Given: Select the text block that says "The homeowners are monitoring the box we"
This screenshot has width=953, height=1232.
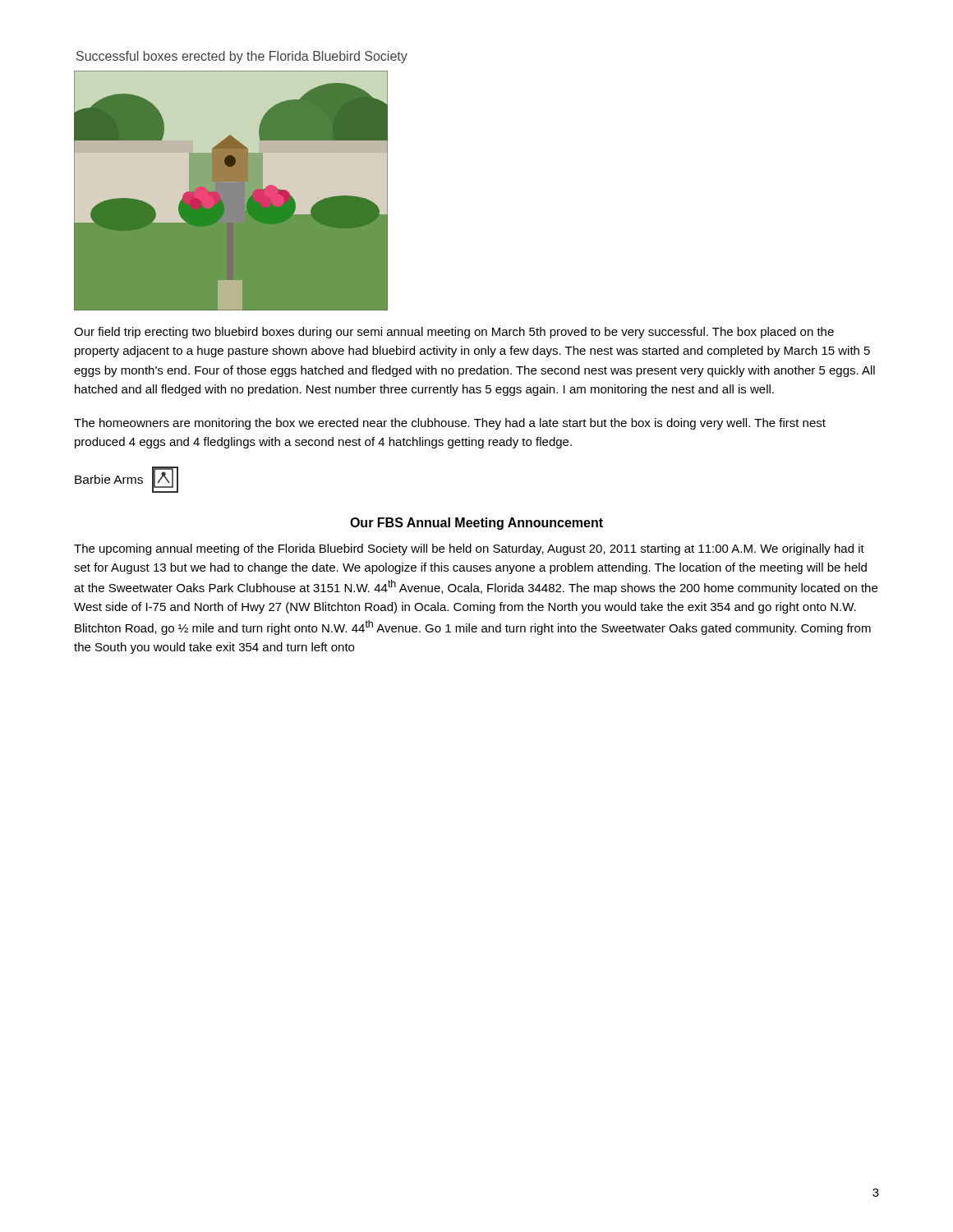Looking at the screenshot, I should pos(450,432).
